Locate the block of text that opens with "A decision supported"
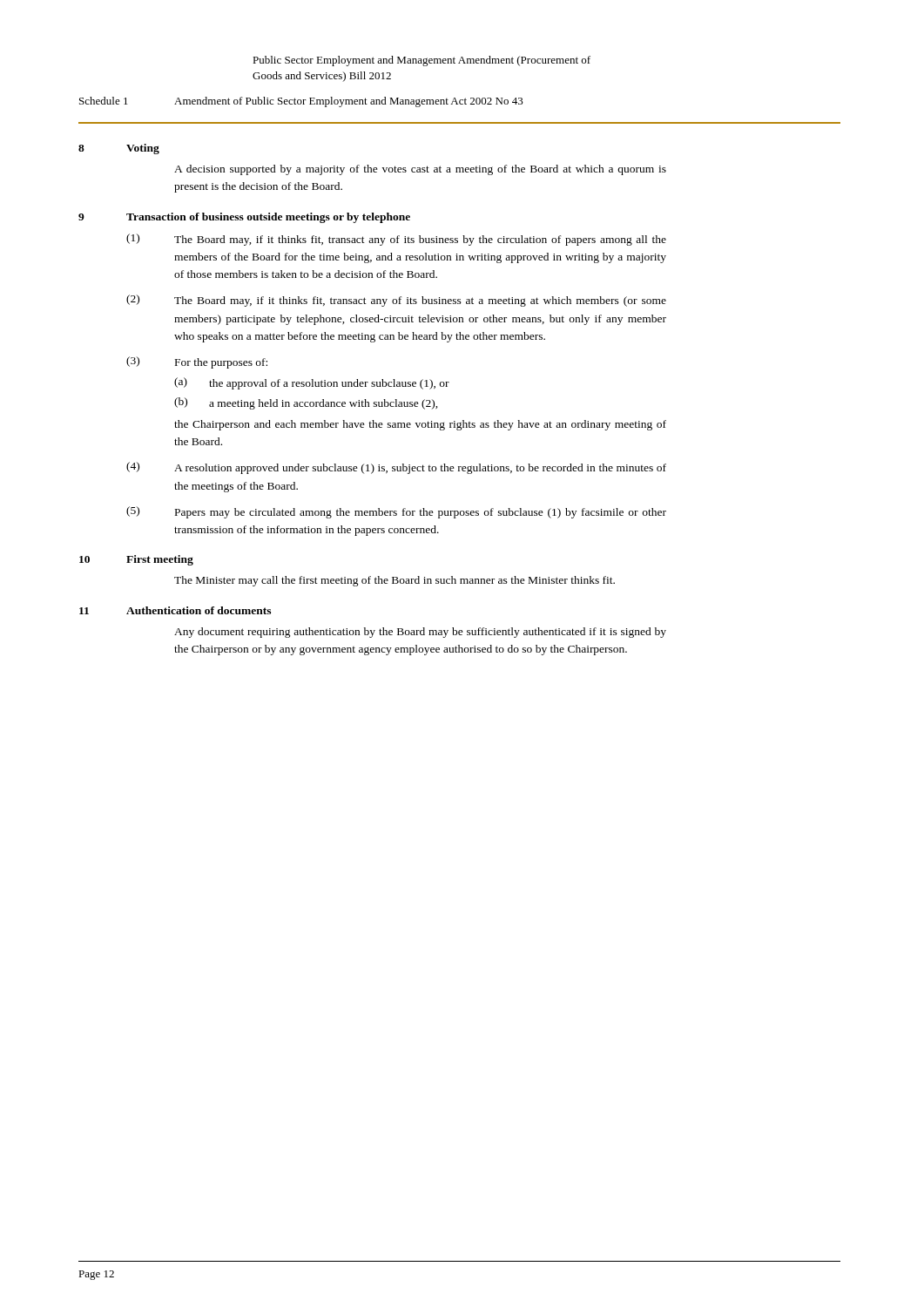This screenshot has height=1307, width=924. tap(420, 177)
